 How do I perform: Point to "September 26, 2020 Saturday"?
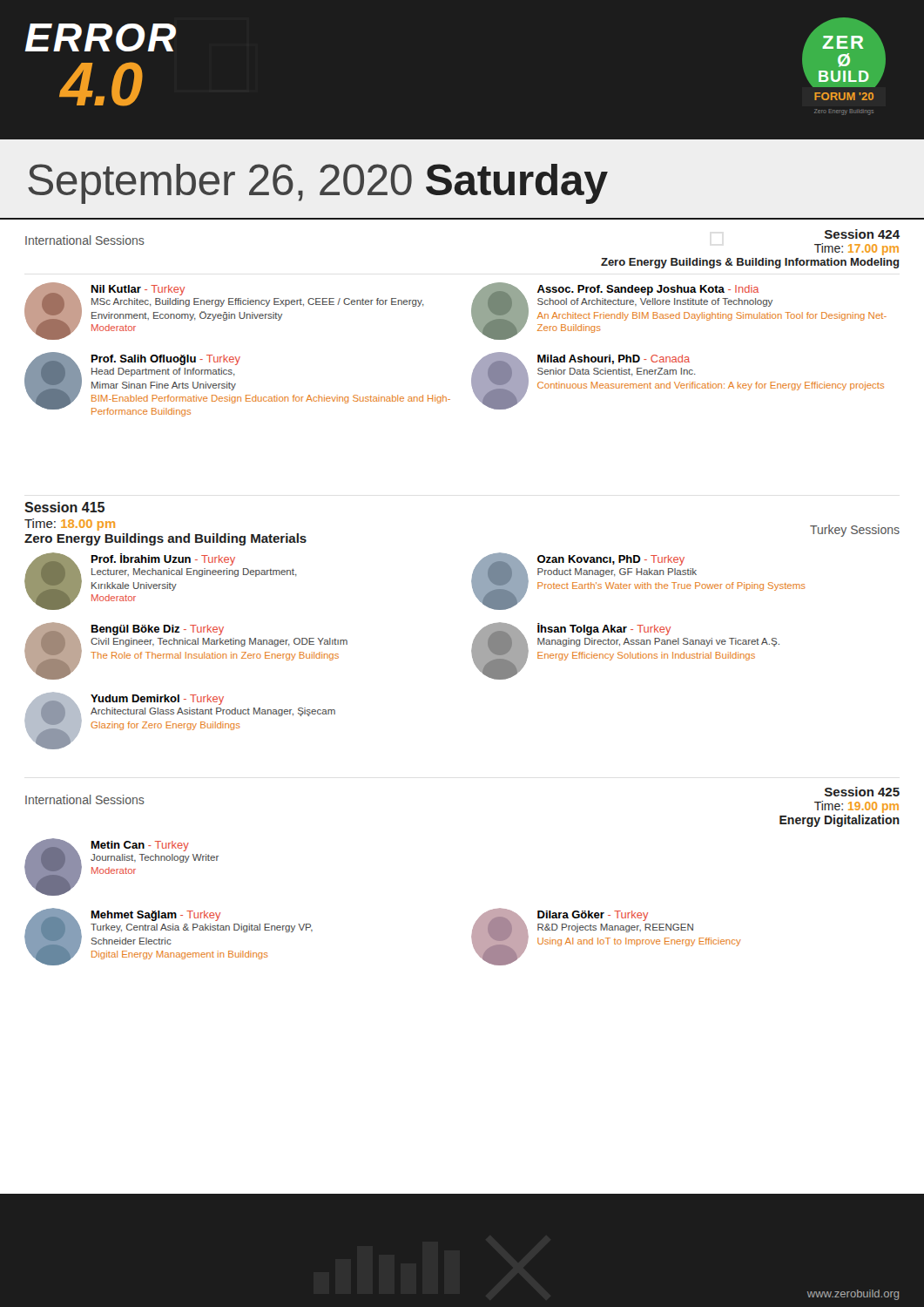point(317,180)
